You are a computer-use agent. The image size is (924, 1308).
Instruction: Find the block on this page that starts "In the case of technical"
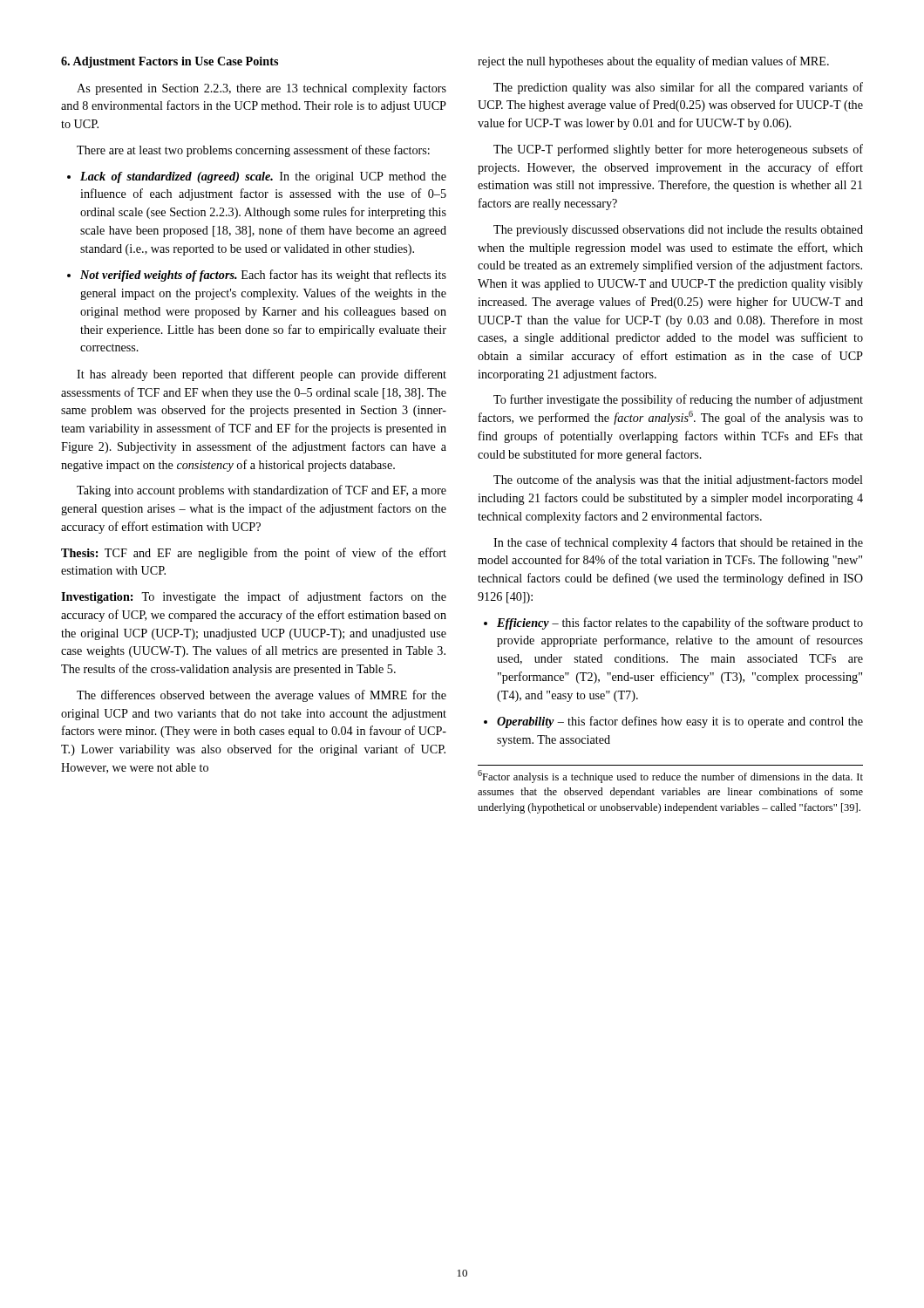click(670, 570)
